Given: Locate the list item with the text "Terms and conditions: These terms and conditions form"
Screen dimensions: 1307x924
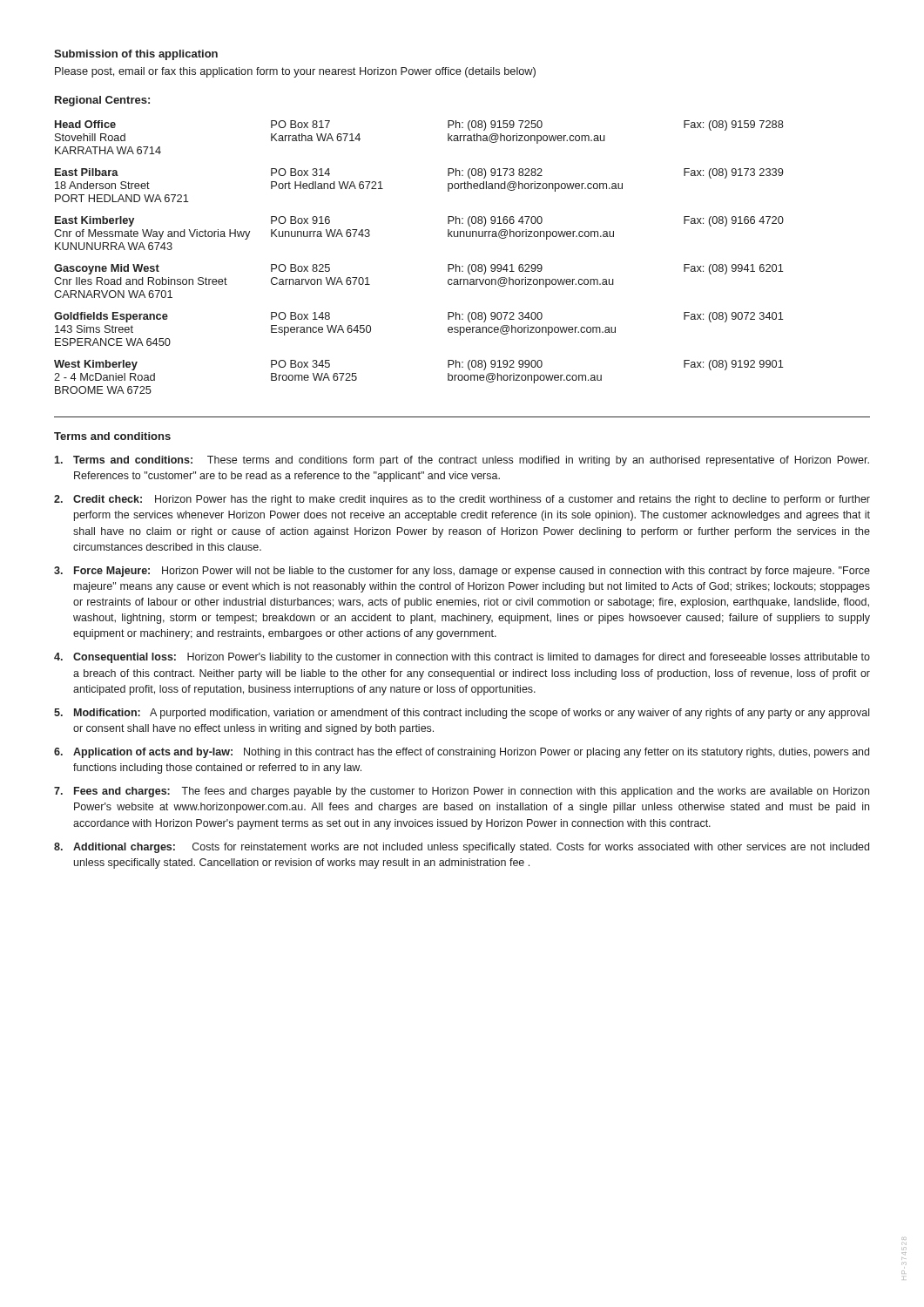Looking at the screenshot, I should (x=462, y=468).
